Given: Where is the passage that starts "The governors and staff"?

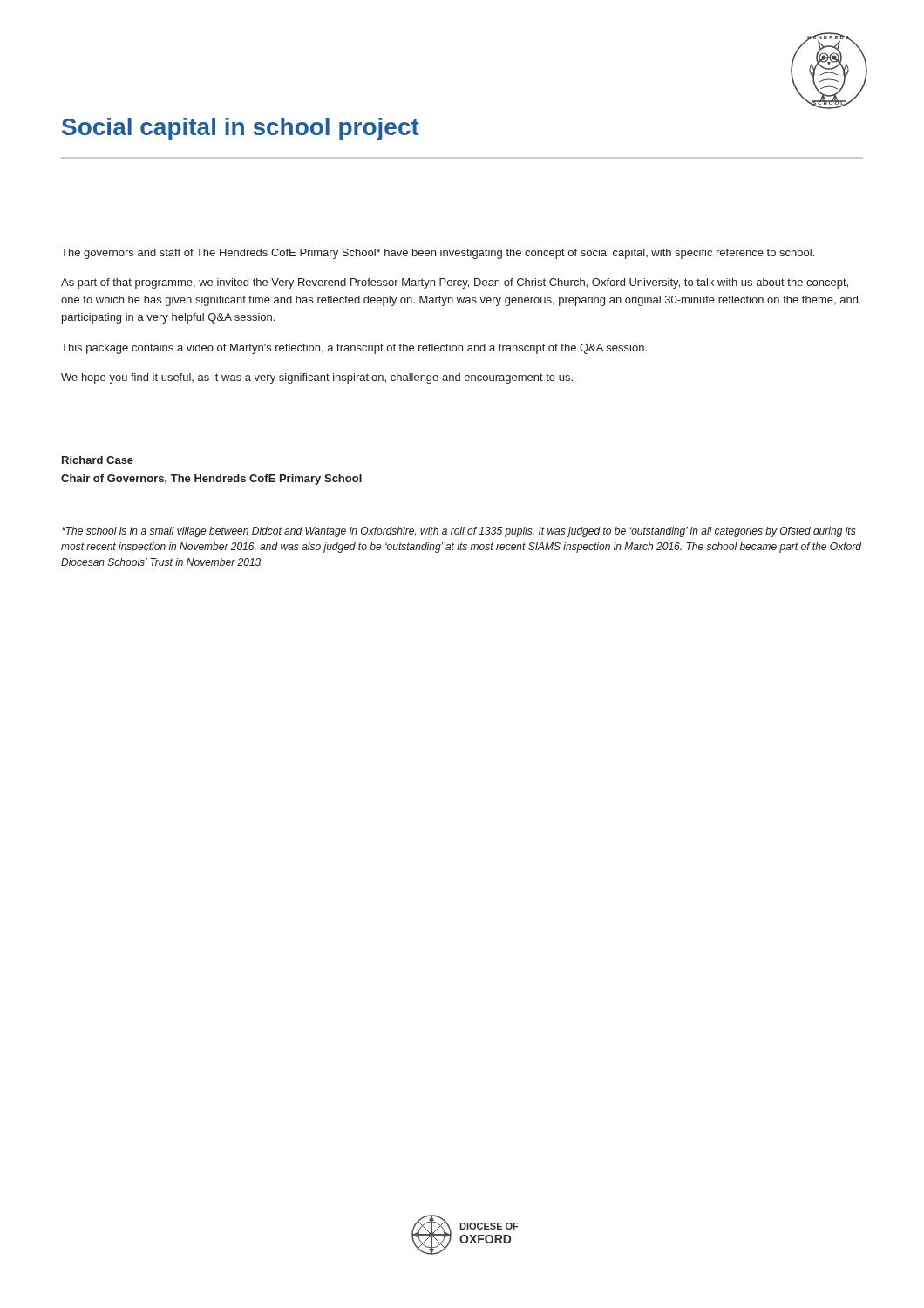Looking at the screenshot, I should [x=438, y=254].
